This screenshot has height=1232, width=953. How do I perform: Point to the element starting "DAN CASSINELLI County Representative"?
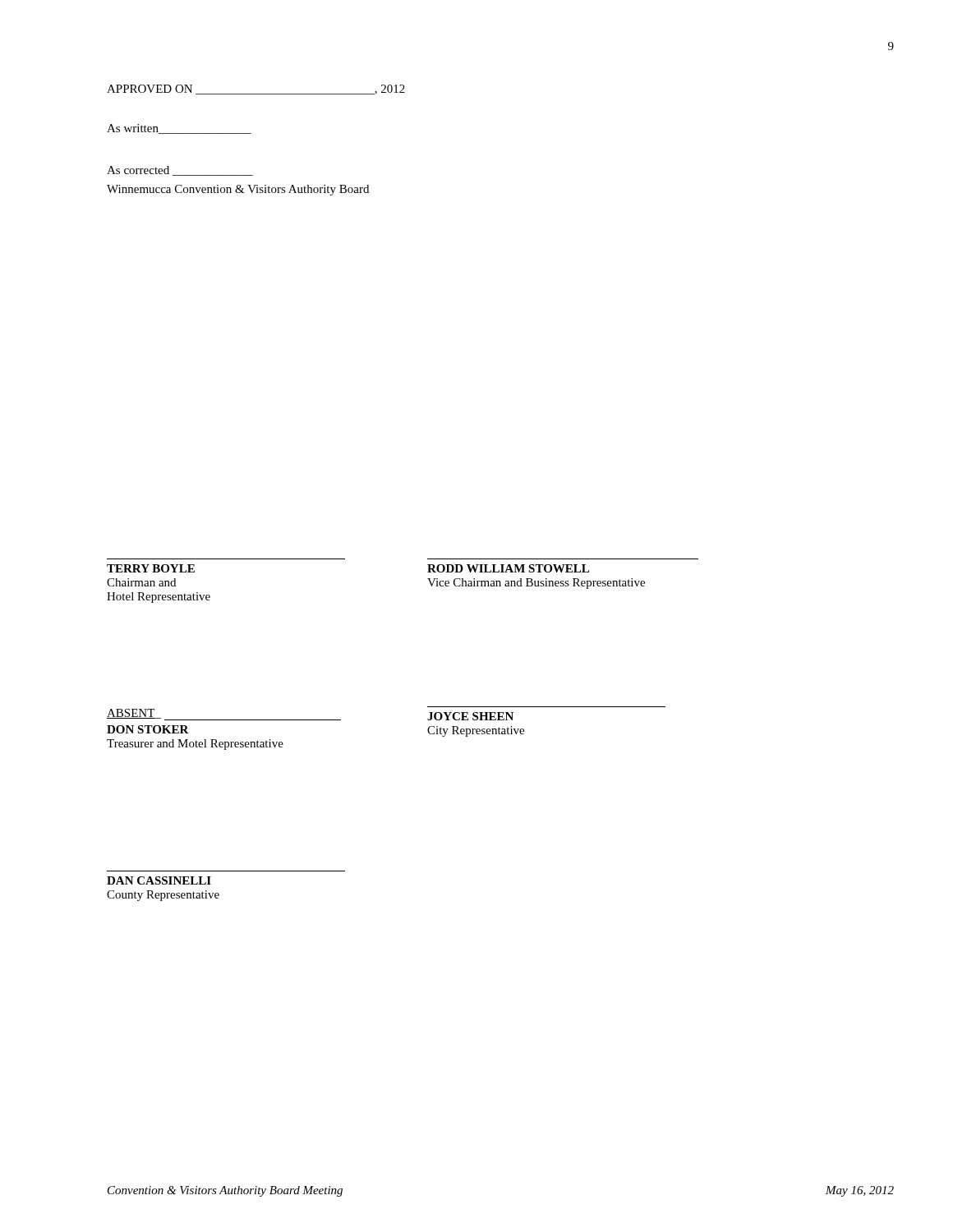click(x=226, y=886)
